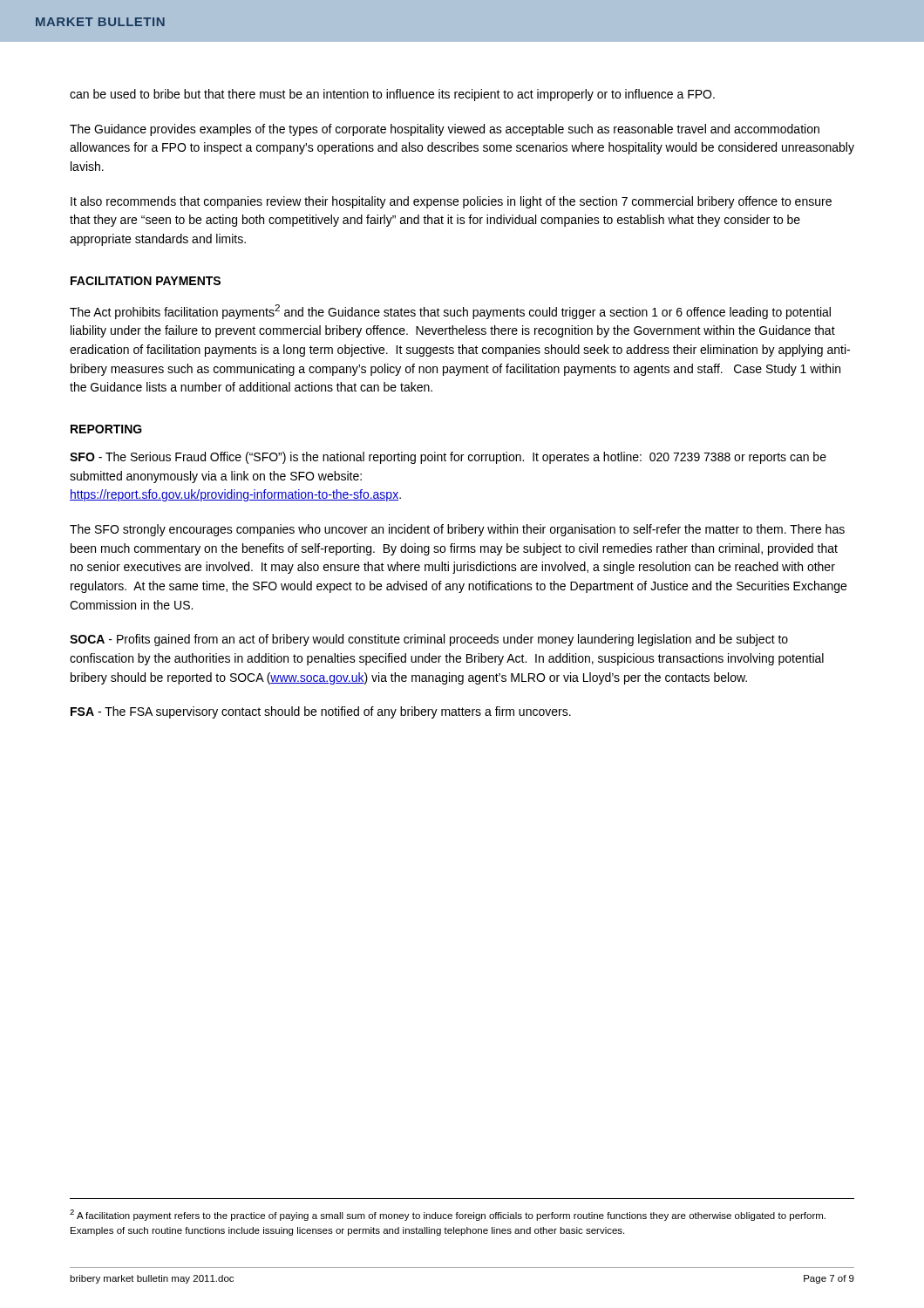Point to the block beginning "It also recommends that"

pos(451,220)
